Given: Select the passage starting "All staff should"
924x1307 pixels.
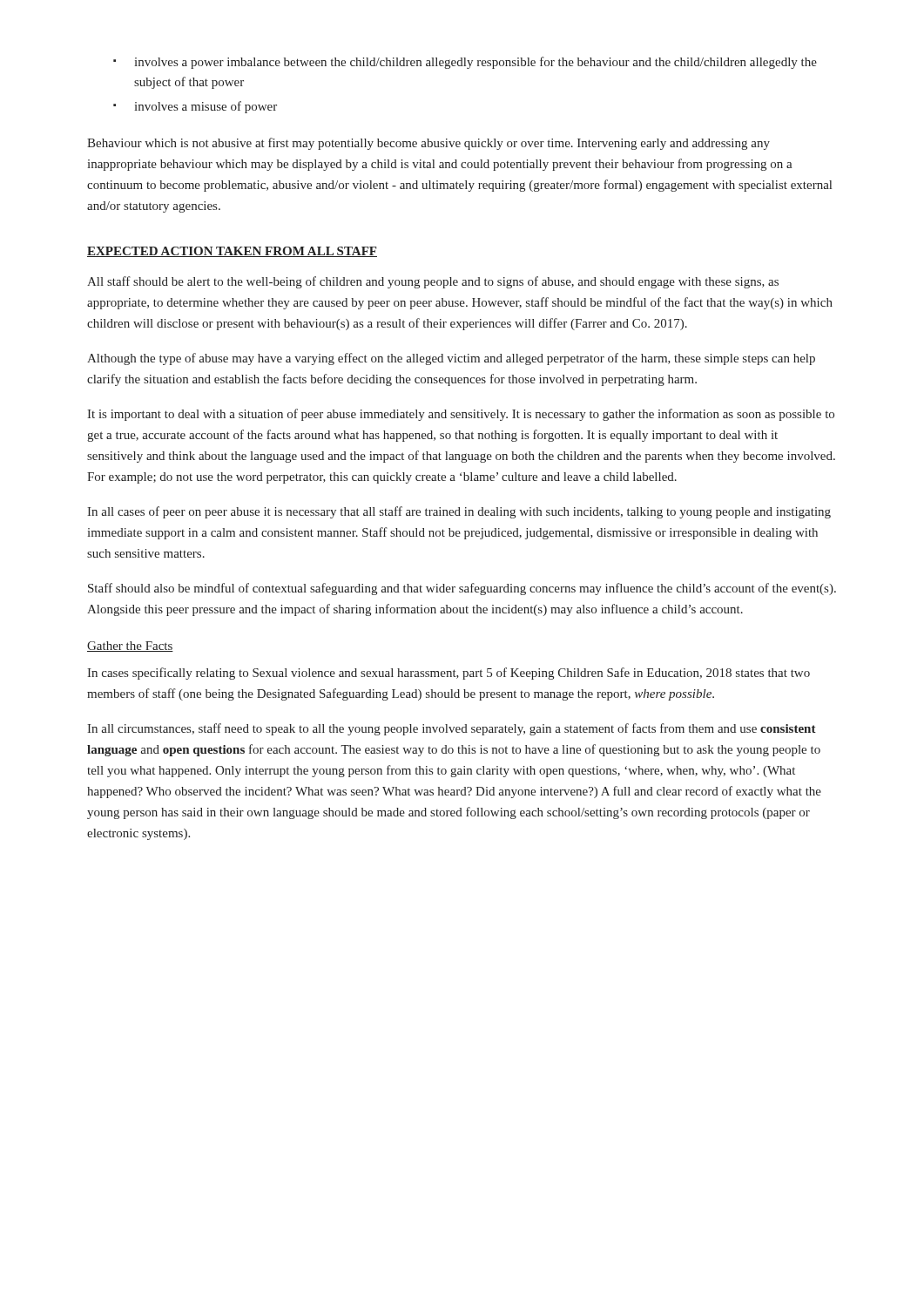Looking at the screenshot, I should (x=460, y=302).
